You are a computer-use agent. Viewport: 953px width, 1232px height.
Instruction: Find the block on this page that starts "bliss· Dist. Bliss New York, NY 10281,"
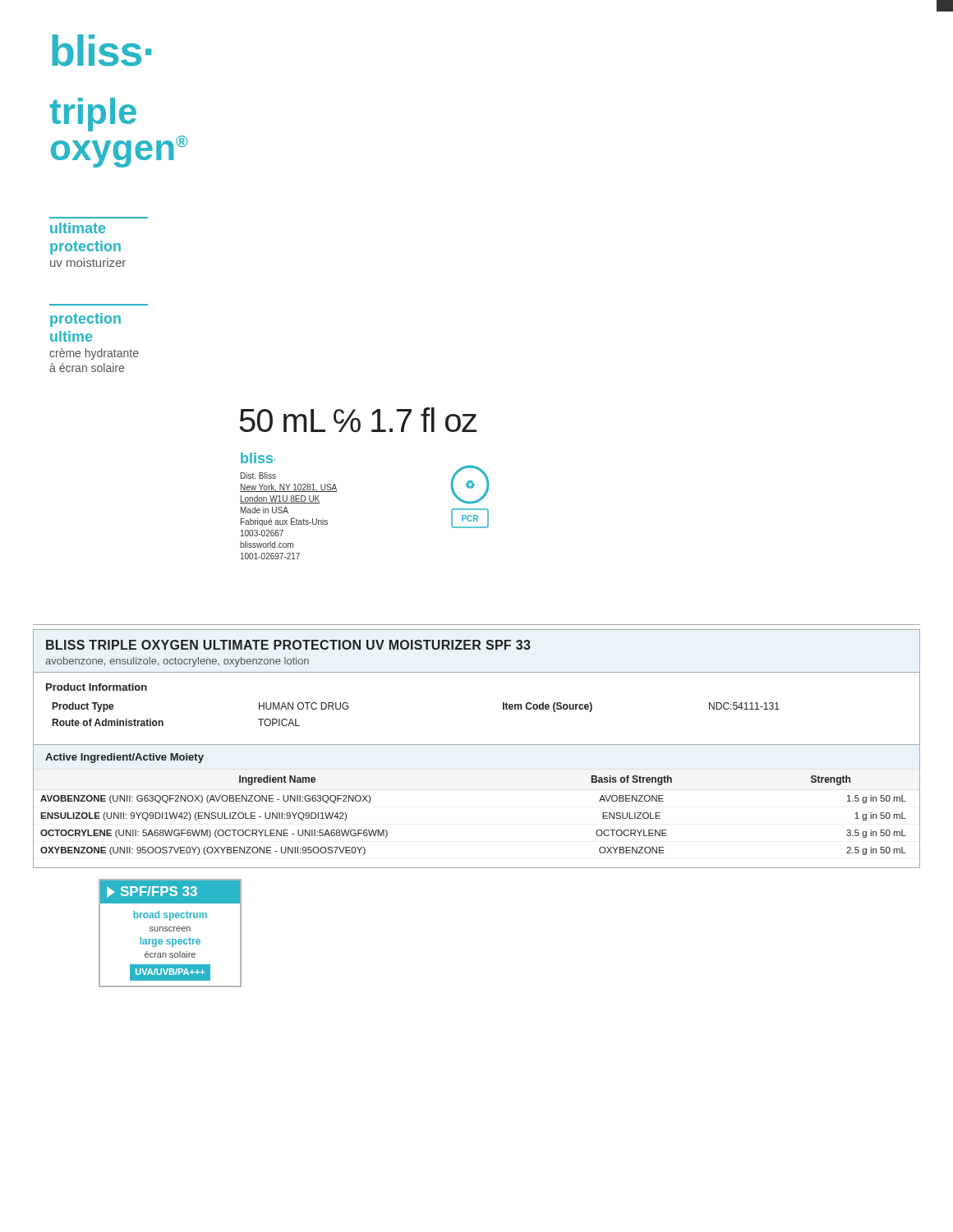[258, 458]
